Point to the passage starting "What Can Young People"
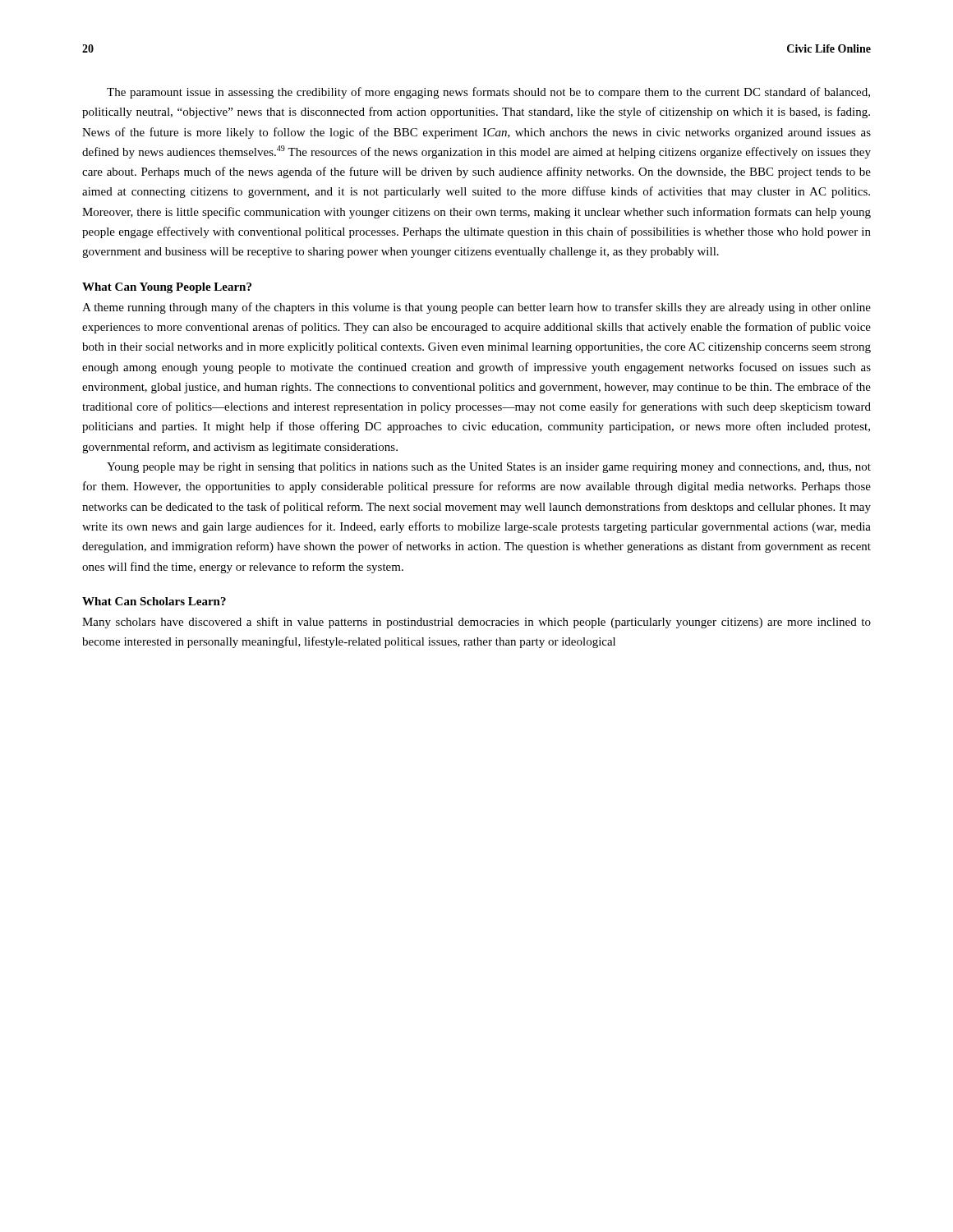The height and width of the screenshot is (1232, 953). click(x=167, y=286)
